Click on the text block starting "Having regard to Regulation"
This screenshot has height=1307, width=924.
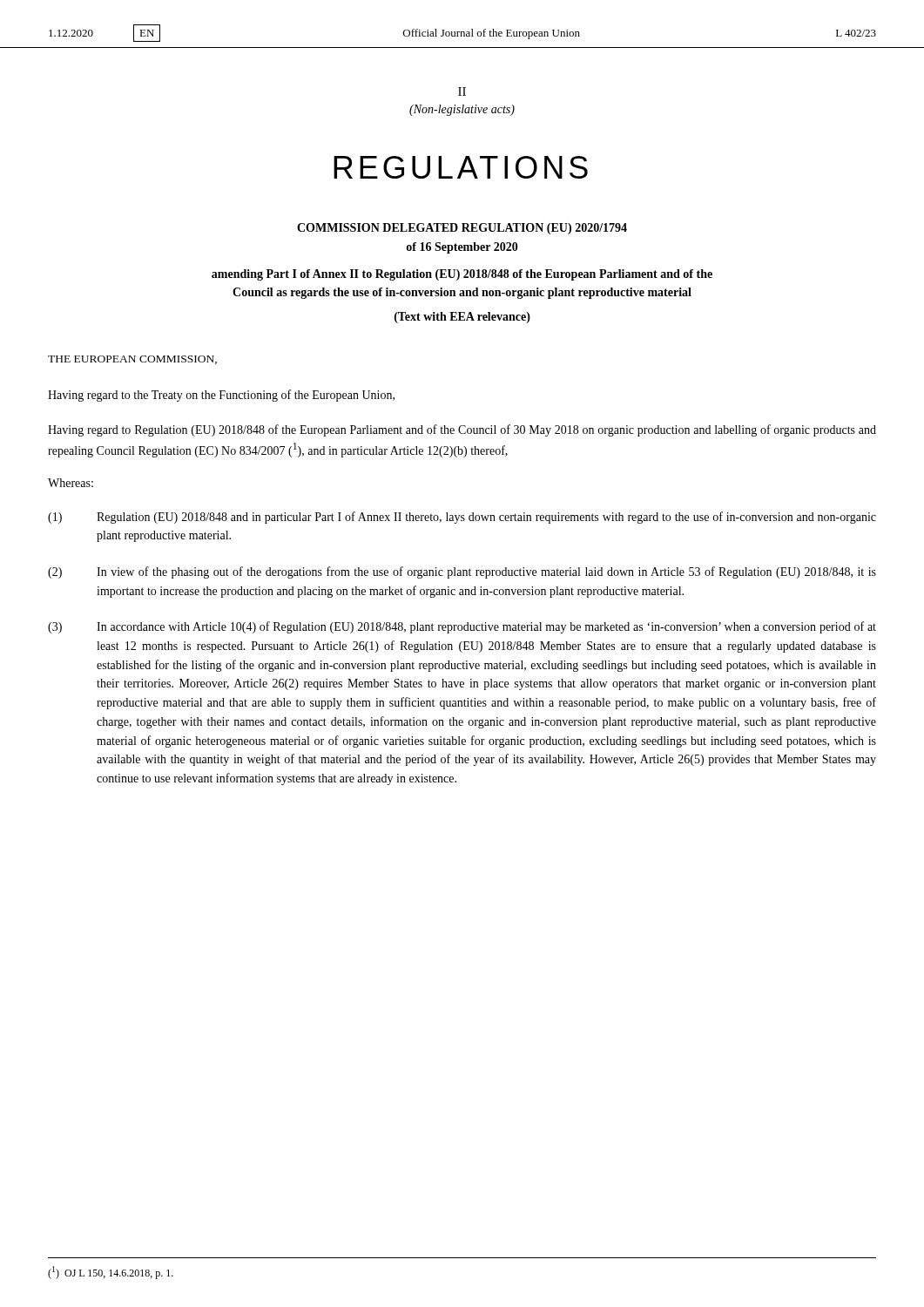point(462,440)
